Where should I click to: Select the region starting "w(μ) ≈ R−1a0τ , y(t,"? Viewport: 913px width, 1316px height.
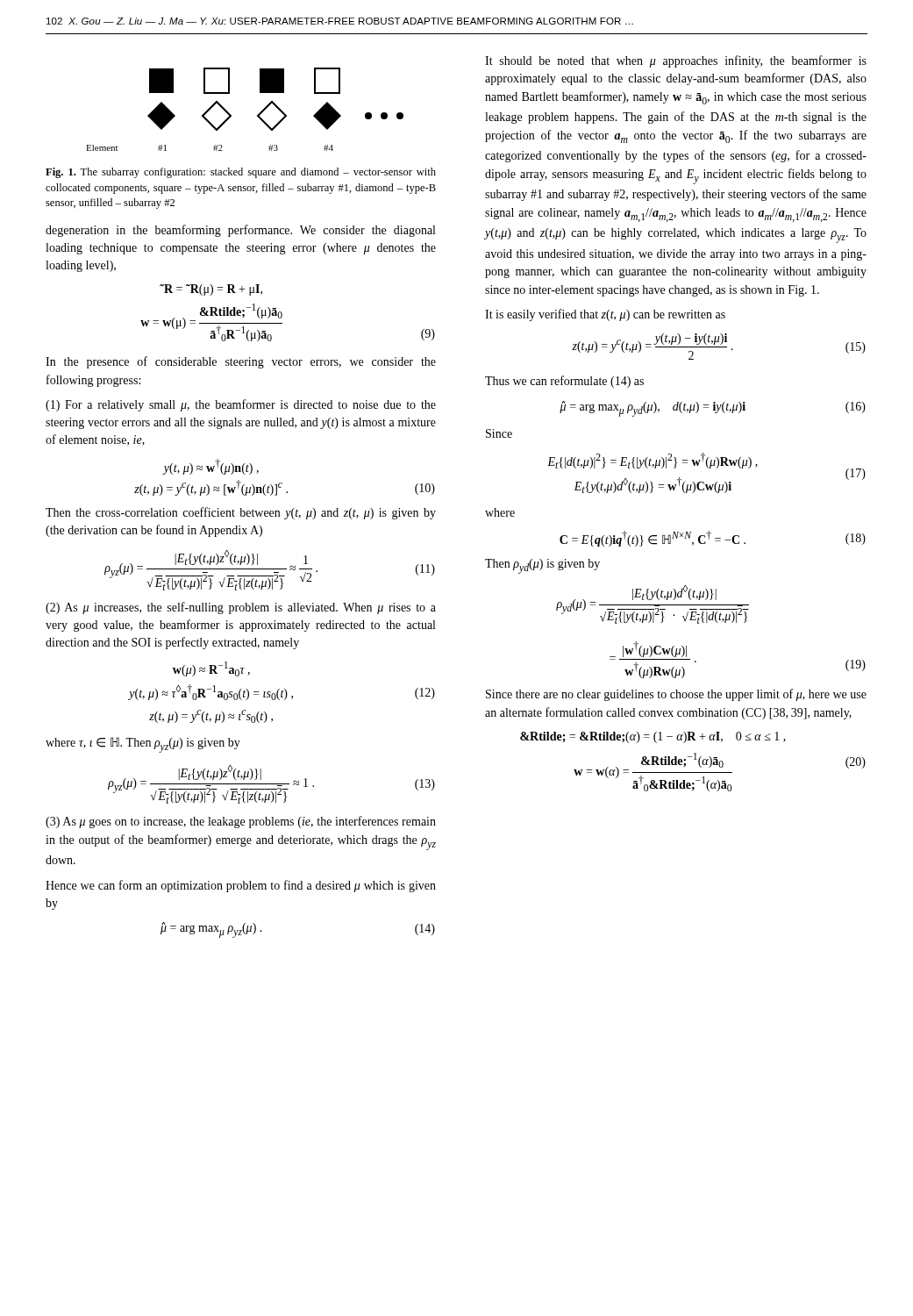click(x=241, y=693)
